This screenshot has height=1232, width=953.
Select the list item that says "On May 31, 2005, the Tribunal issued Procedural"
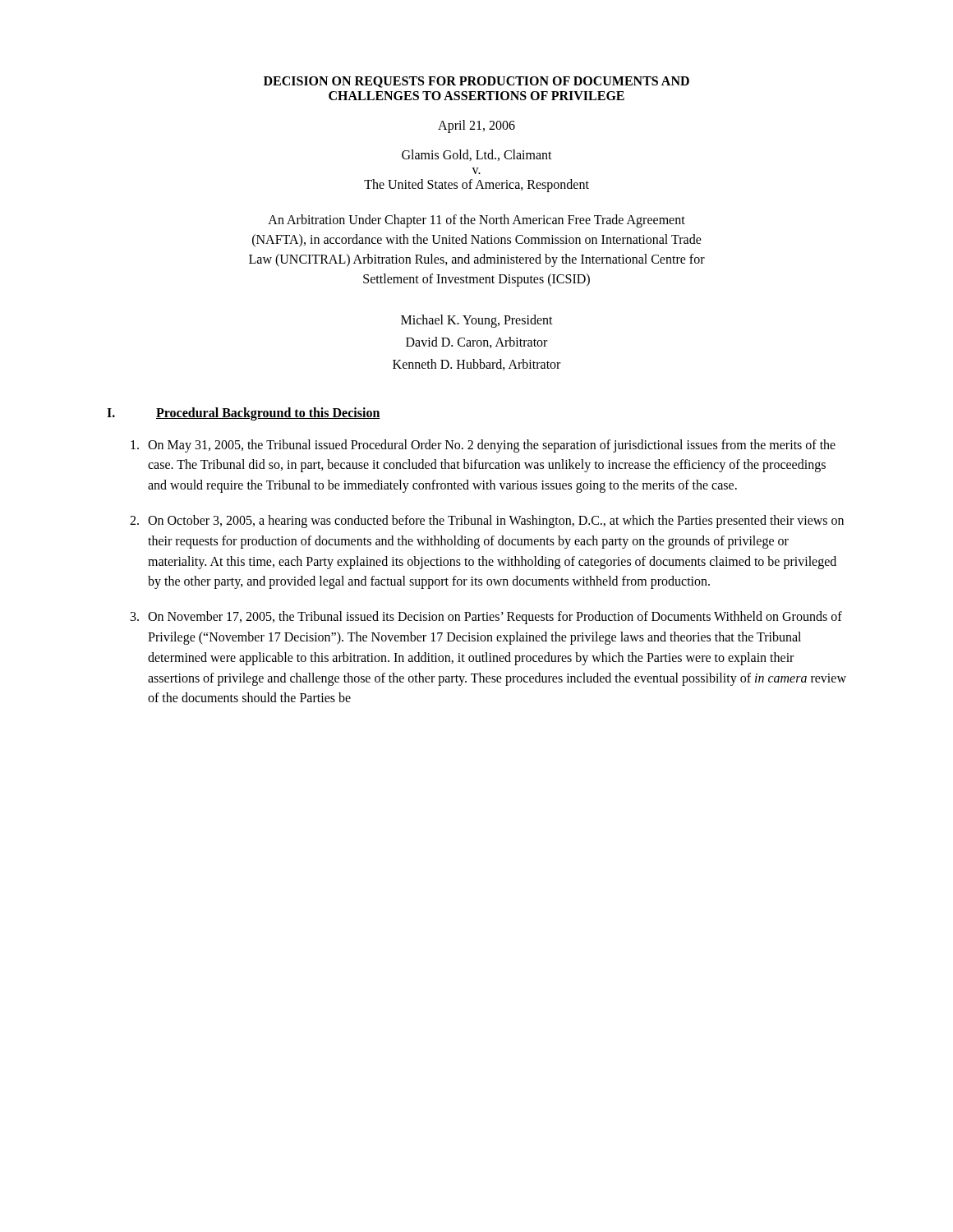476,465
